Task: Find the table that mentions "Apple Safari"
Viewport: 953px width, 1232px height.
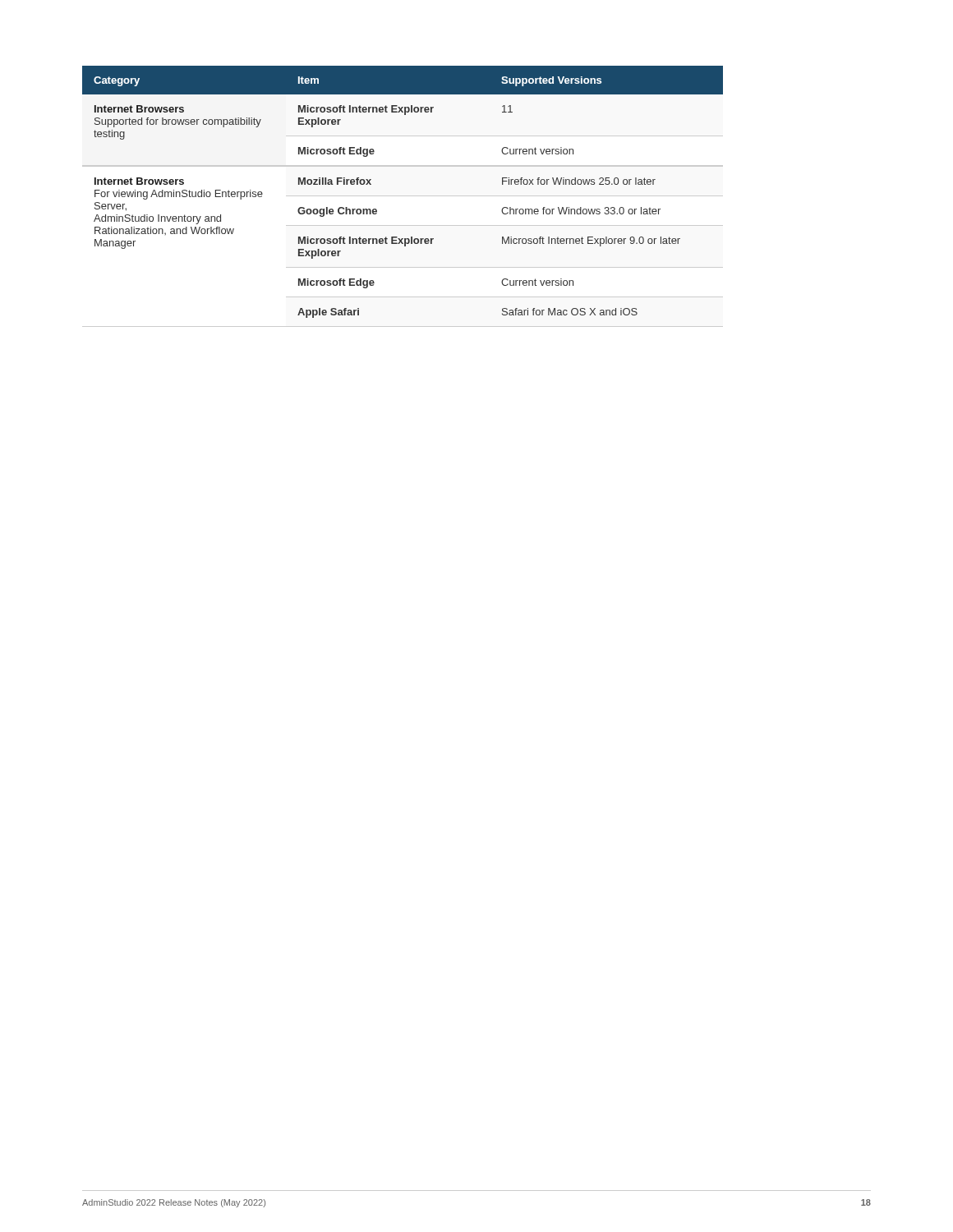Action: [403, 196]
